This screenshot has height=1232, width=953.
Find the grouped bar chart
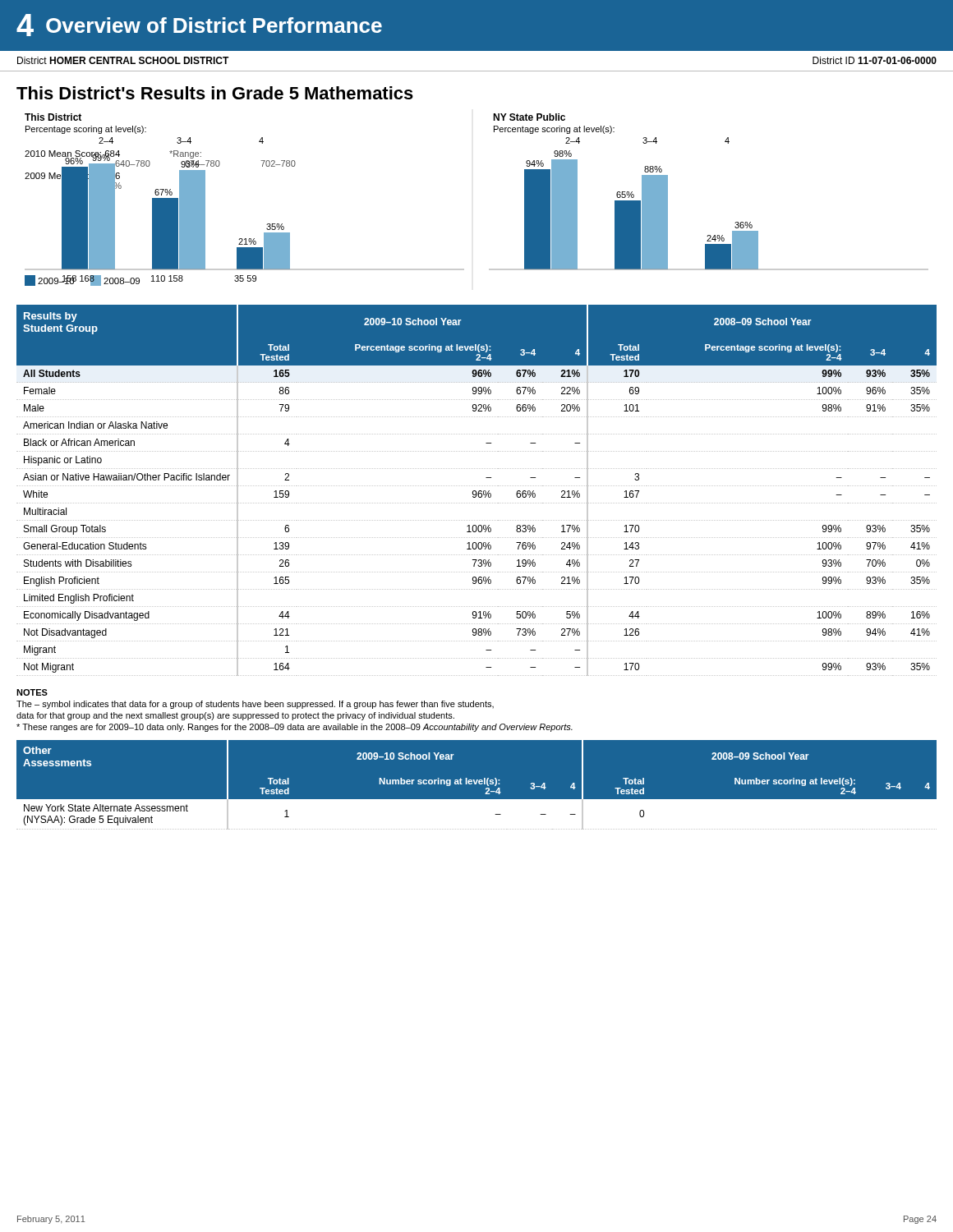coord(476,205)
